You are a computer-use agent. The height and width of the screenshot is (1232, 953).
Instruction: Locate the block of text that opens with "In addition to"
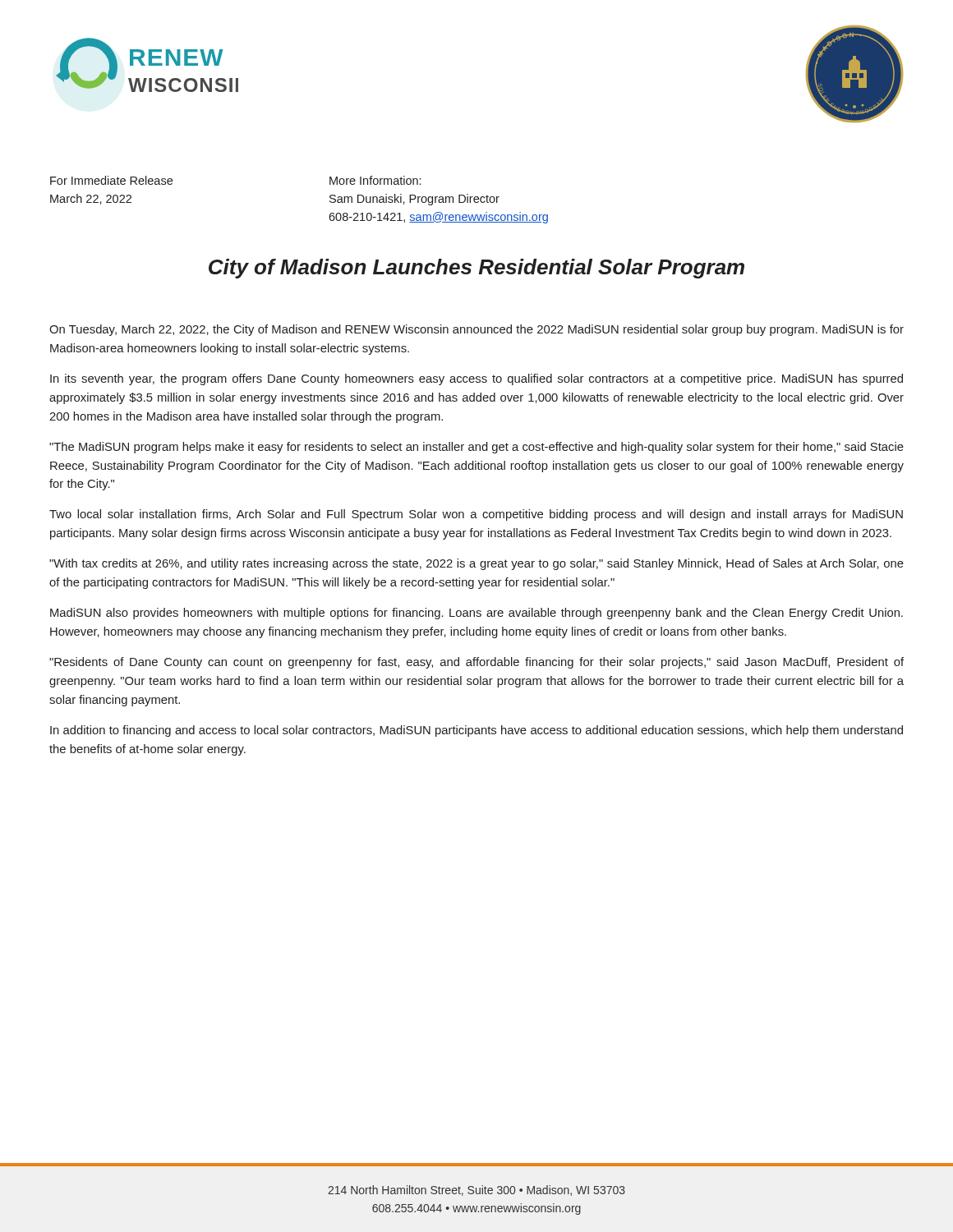(476, 740)
